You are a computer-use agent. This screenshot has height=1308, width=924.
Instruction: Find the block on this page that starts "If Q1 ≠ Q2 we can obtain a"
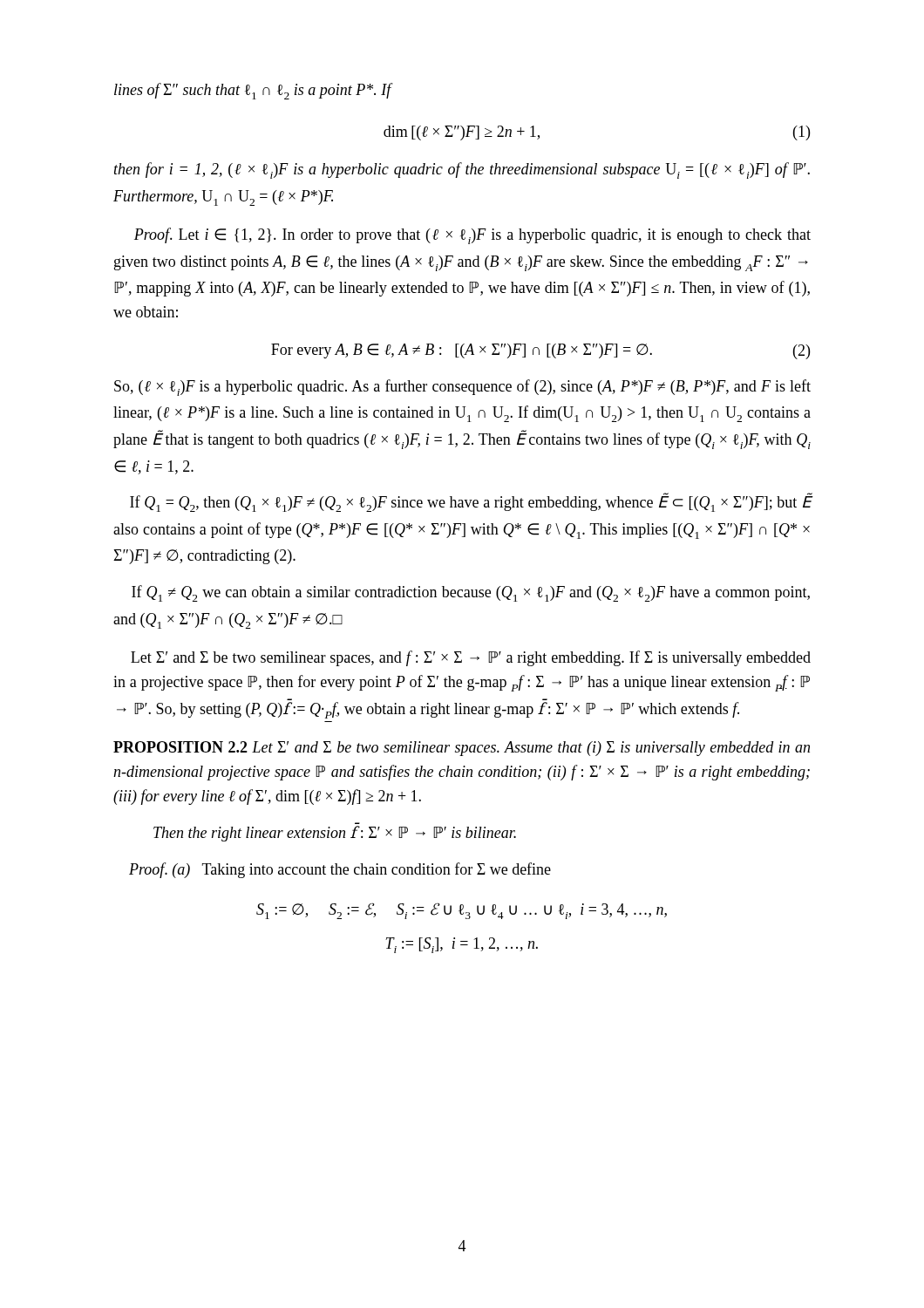(462, 607)
